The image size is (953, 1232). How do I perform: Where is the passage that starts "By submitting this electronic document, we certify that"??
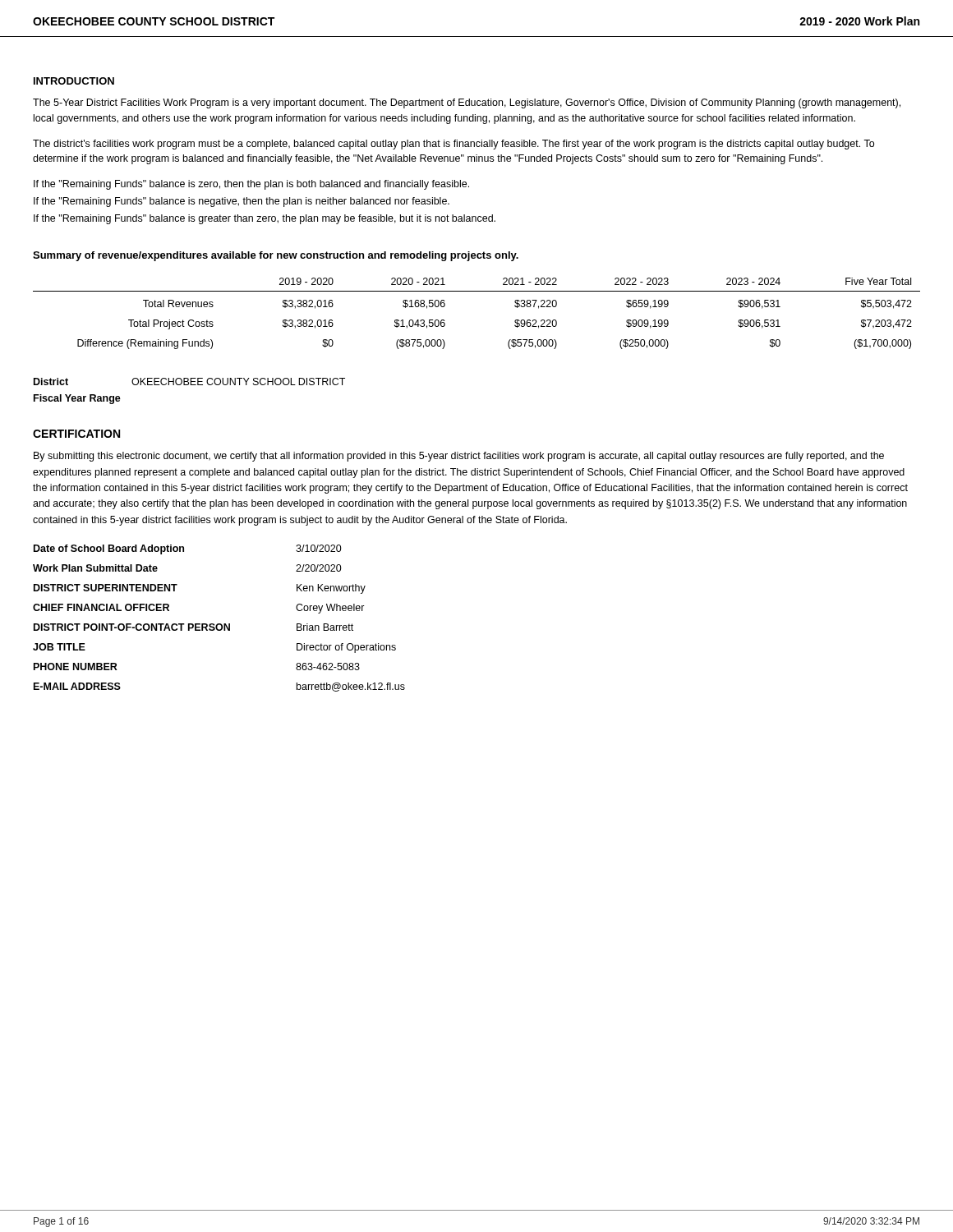(x=470, y=488)
